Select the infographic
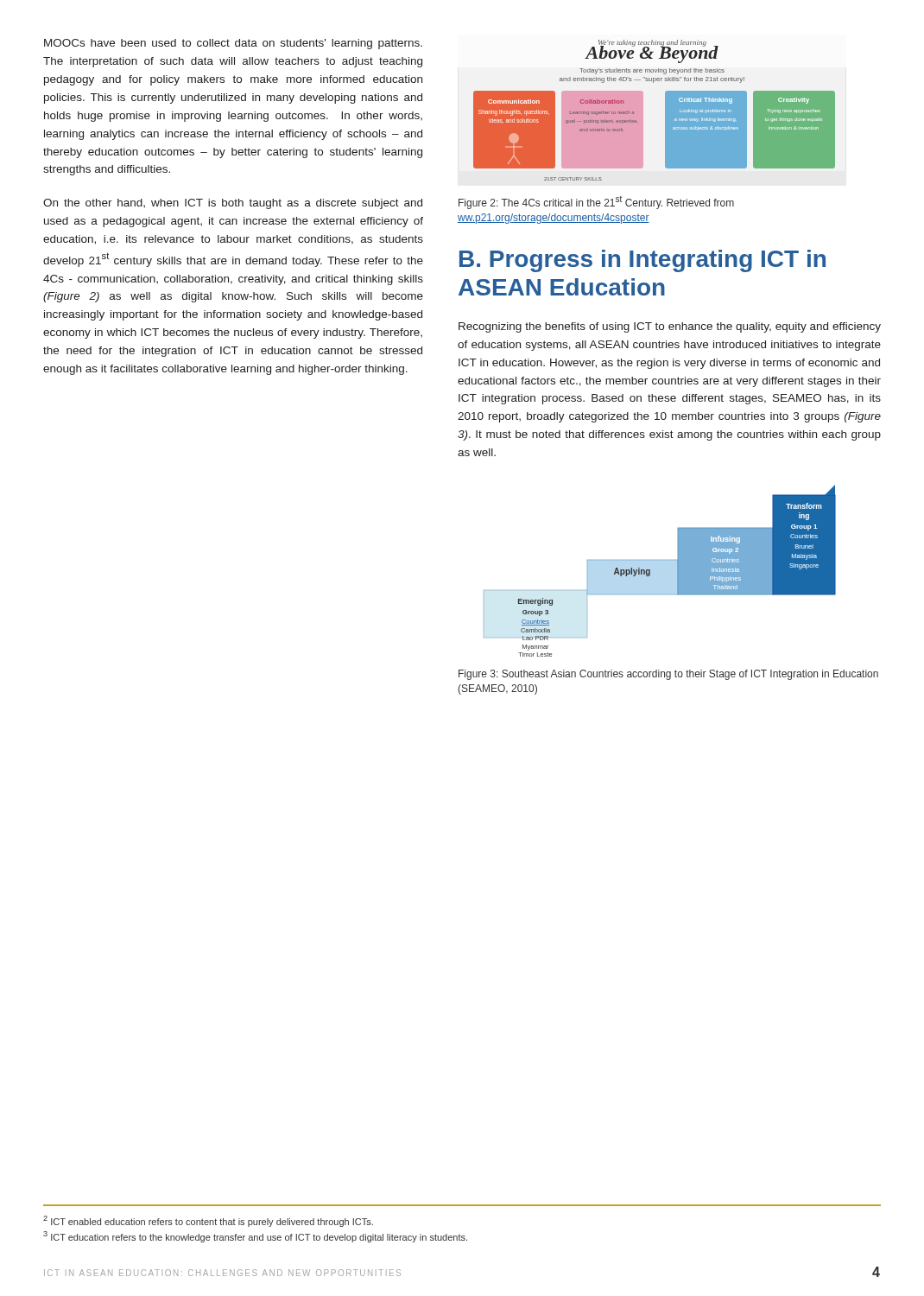Image resolution: width=924 pixels, height=1296 pixels. point(669,570)
